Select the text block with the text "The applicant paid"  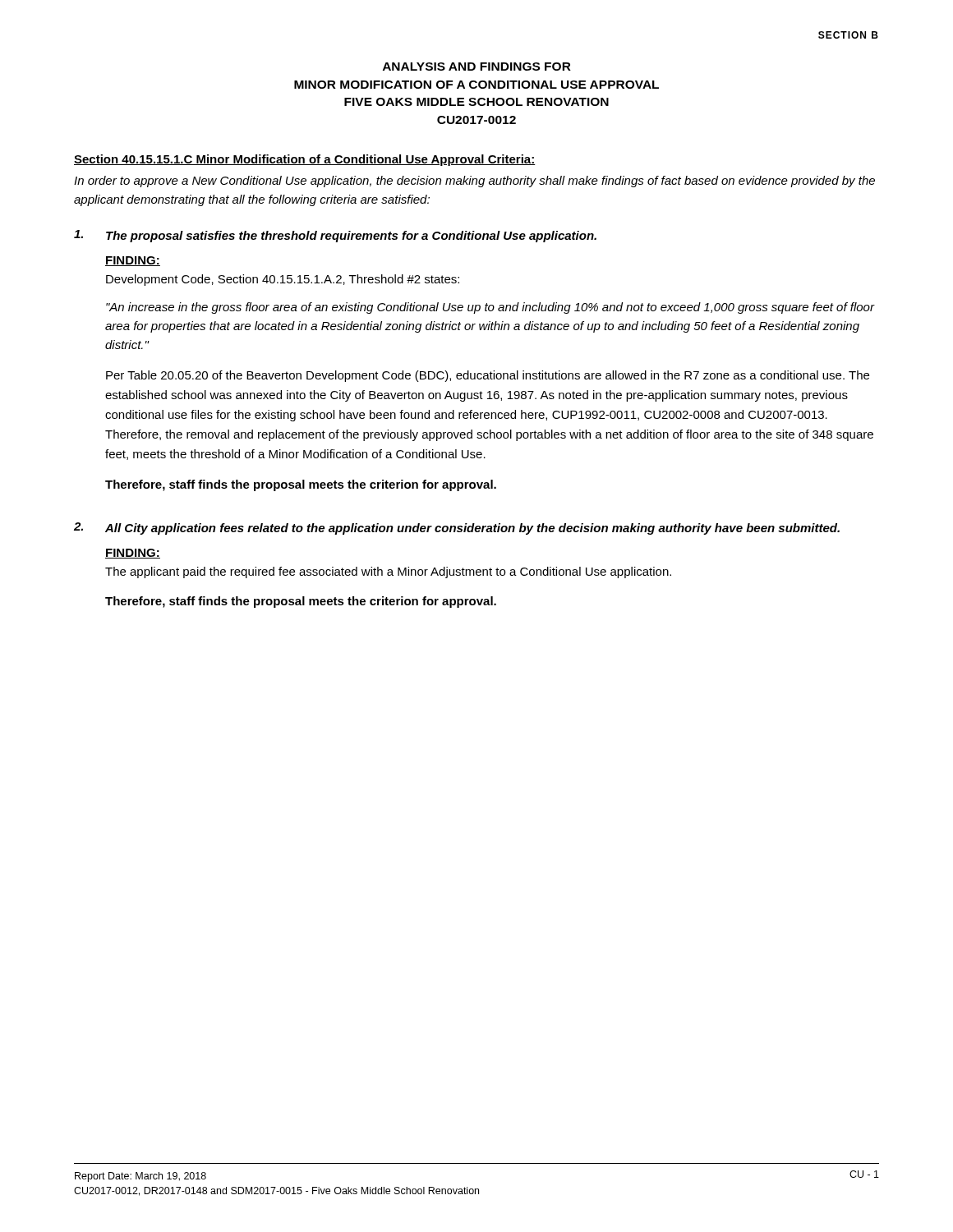point(389,571)
